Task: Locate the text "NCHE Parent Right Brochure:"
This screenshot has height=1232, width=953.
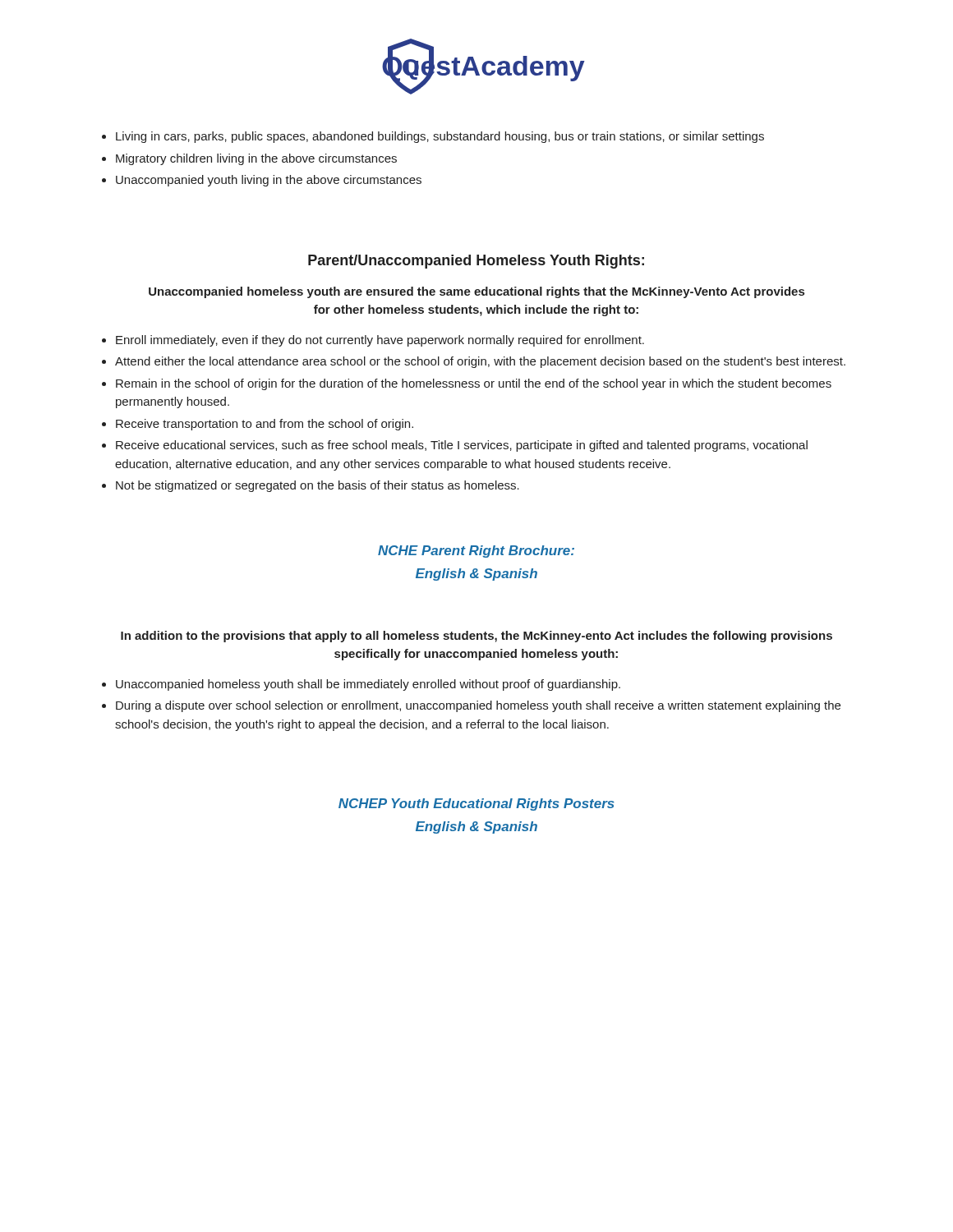Action: (x=476, y=550)
